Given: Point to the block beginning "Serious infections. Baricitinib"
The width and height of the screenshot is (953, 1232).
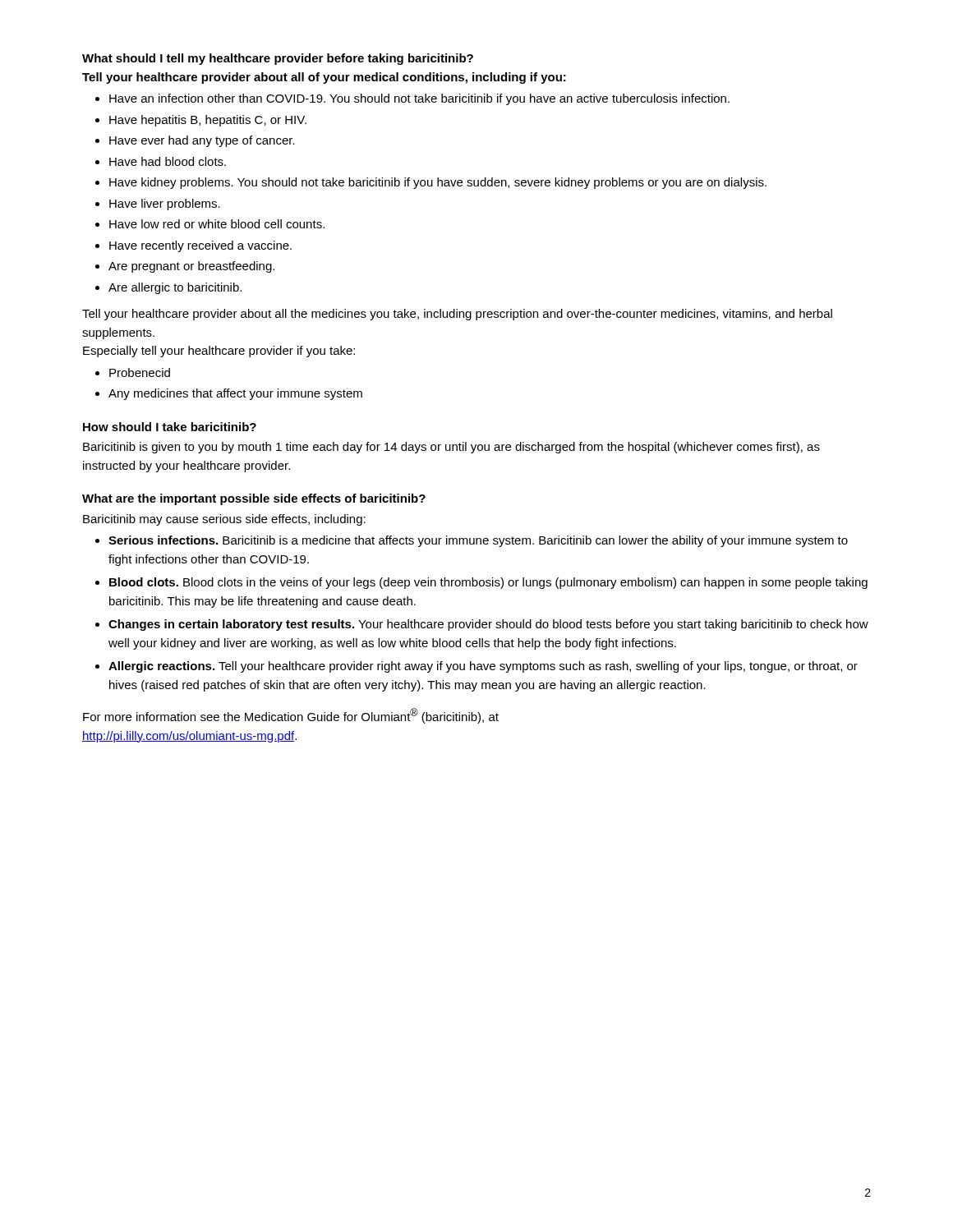Looking at the screenshot, I should coord(478,549).
